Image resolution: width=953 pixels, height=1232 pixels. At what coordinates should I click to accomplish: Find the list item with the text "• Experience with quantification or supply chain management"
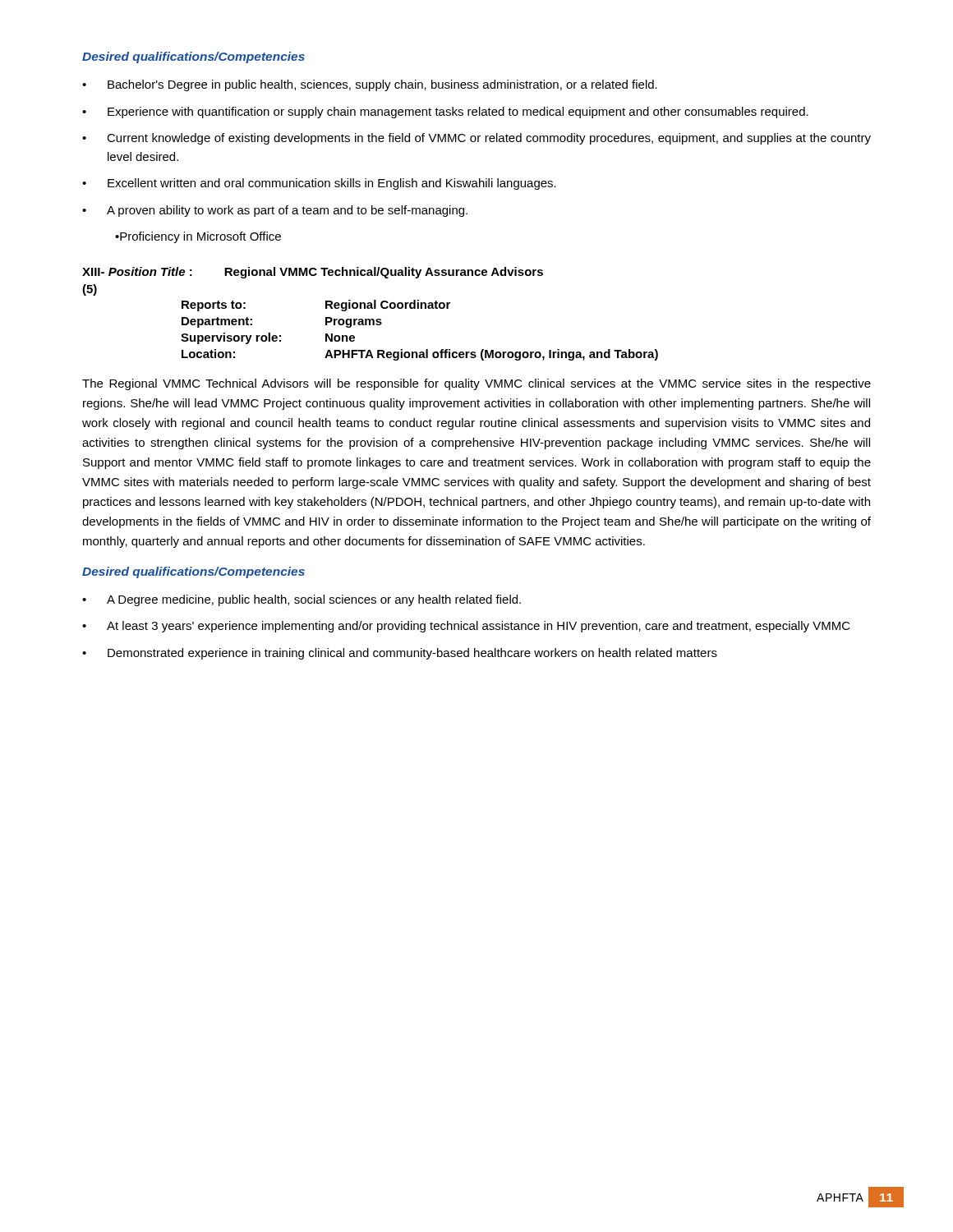[446, 111]
